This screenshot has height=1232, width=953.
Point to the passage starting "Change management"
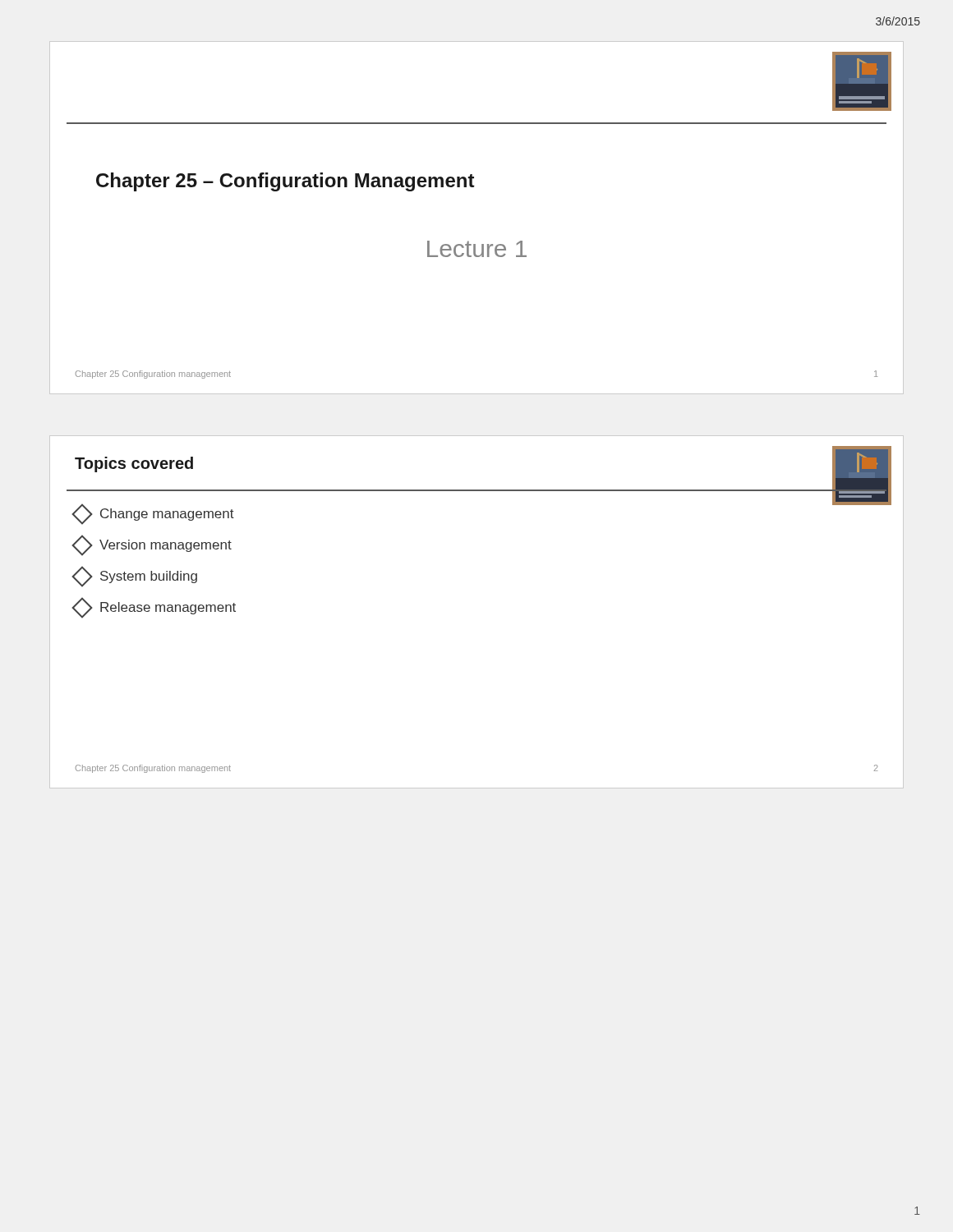[154, 514]
